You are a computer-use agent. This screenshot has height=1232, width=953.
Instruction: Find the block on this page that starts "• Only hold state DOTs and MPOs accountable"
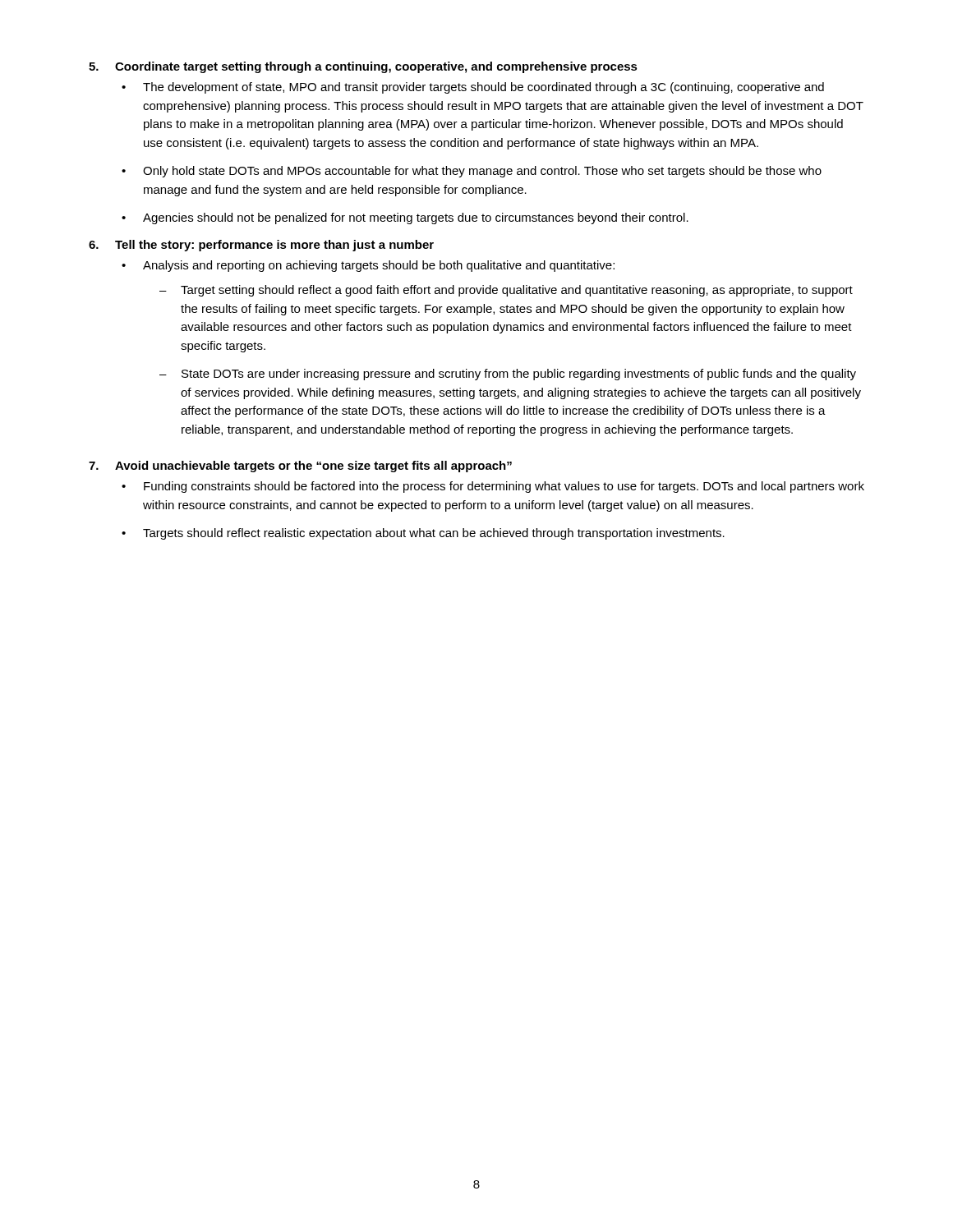(493, 180)
